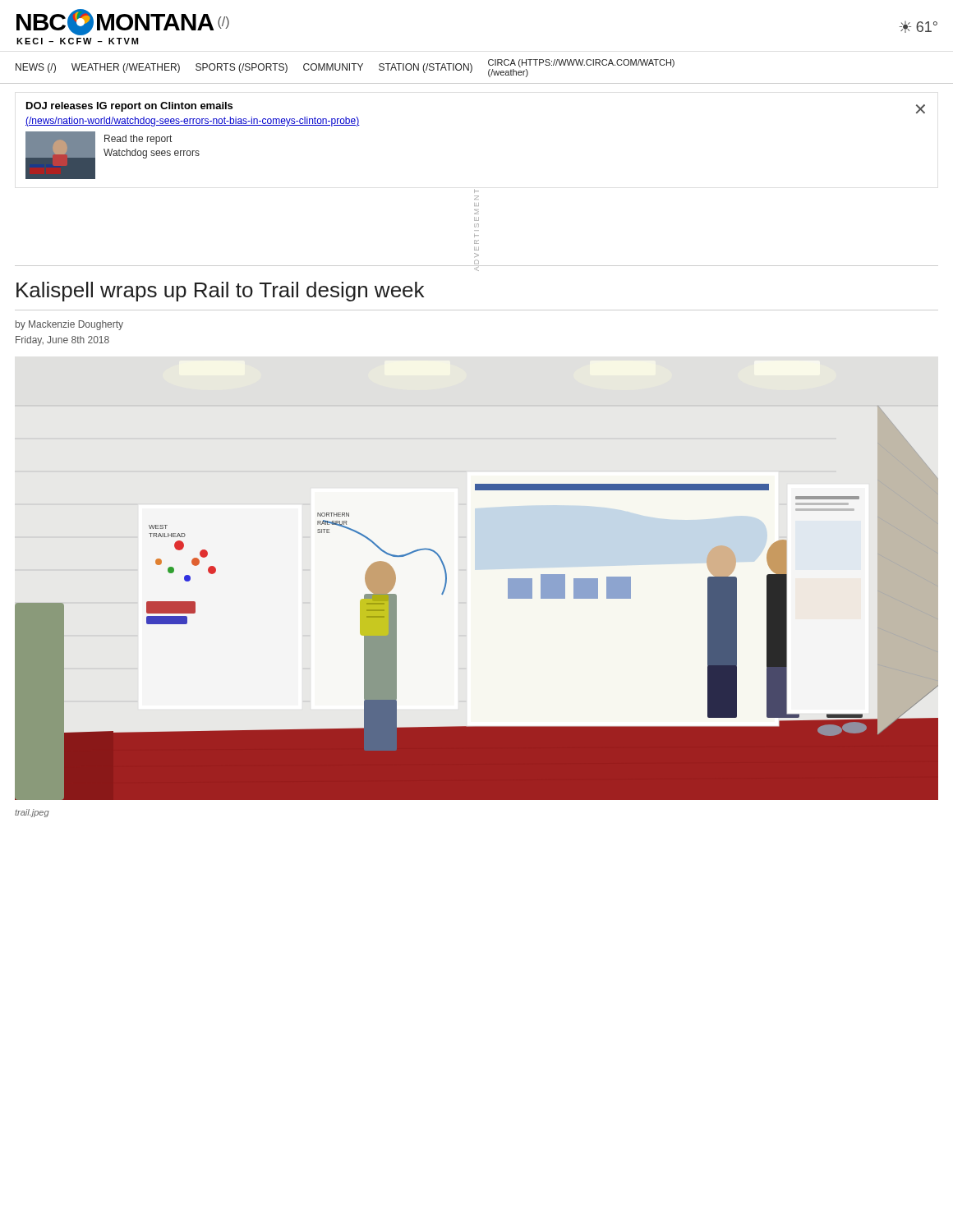Locate the region starting "by Mackenzie Dougherty"
Viewport: 953px width, 1232px height.
tap(69, 332)
